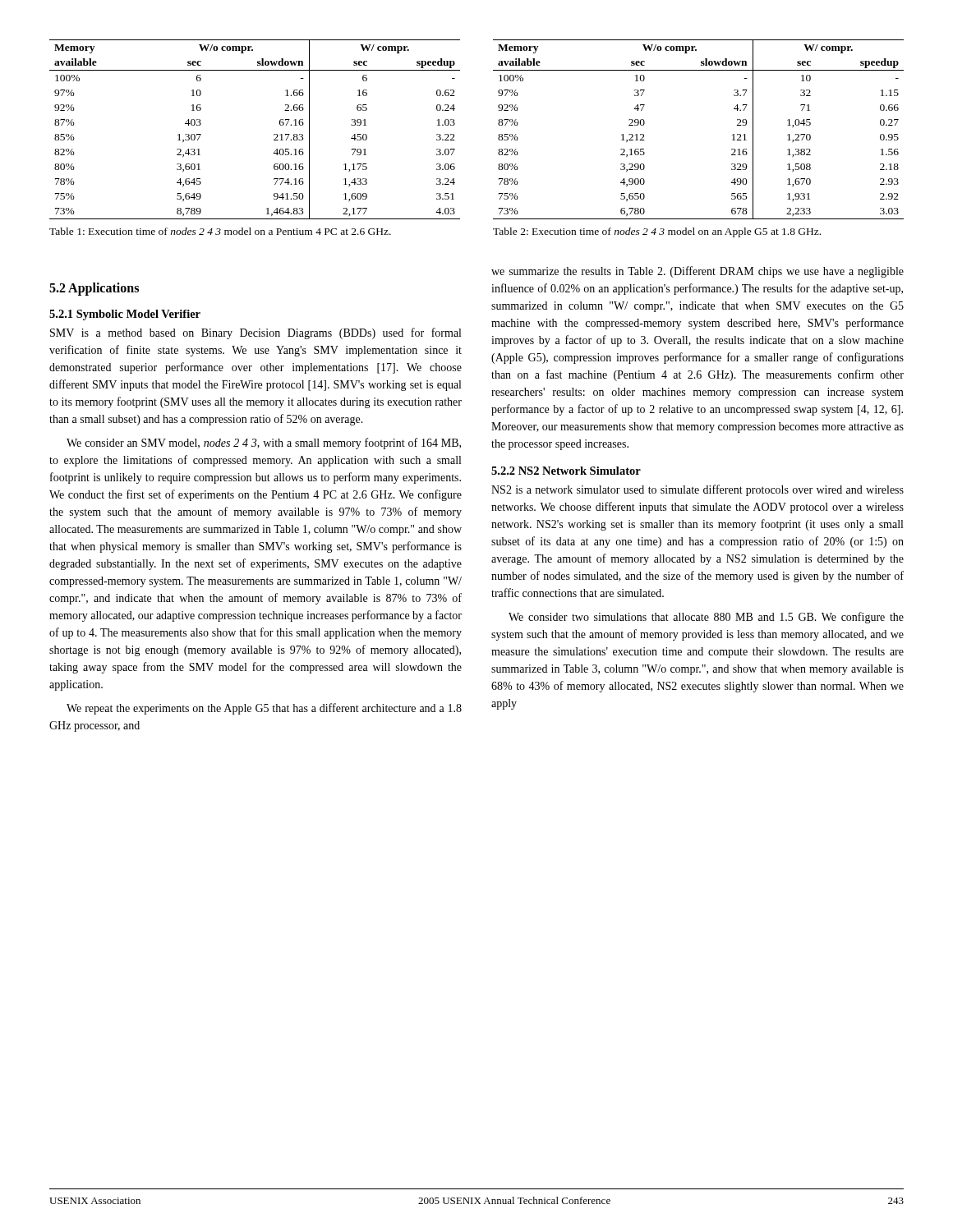Navigate to the text starting "Table 2: Execution time"
Viewport: 953px width, 1232px height.
(657, 231)
